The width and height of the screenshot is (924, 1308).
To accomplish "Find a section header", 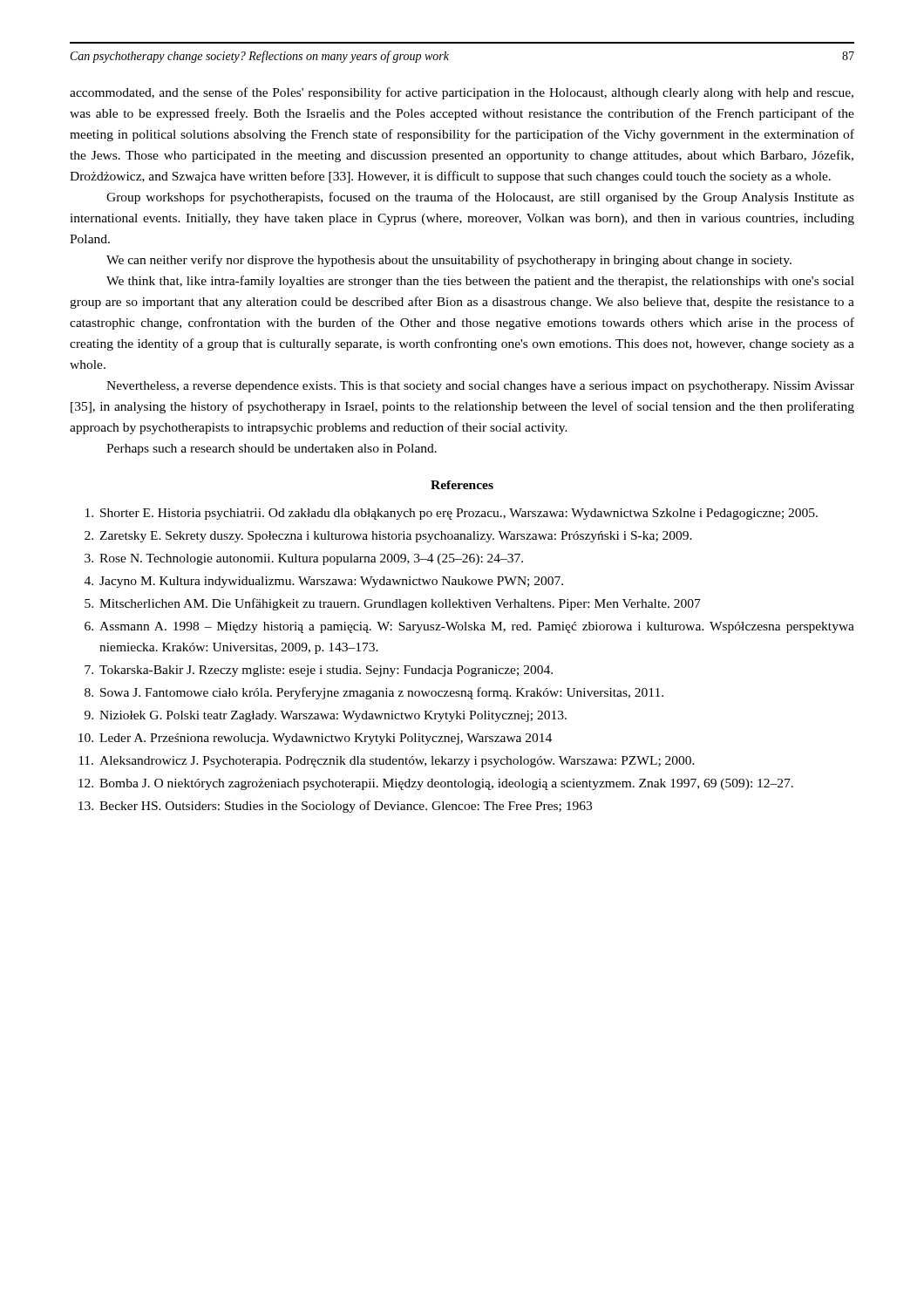I will click(x=462, y=484).
